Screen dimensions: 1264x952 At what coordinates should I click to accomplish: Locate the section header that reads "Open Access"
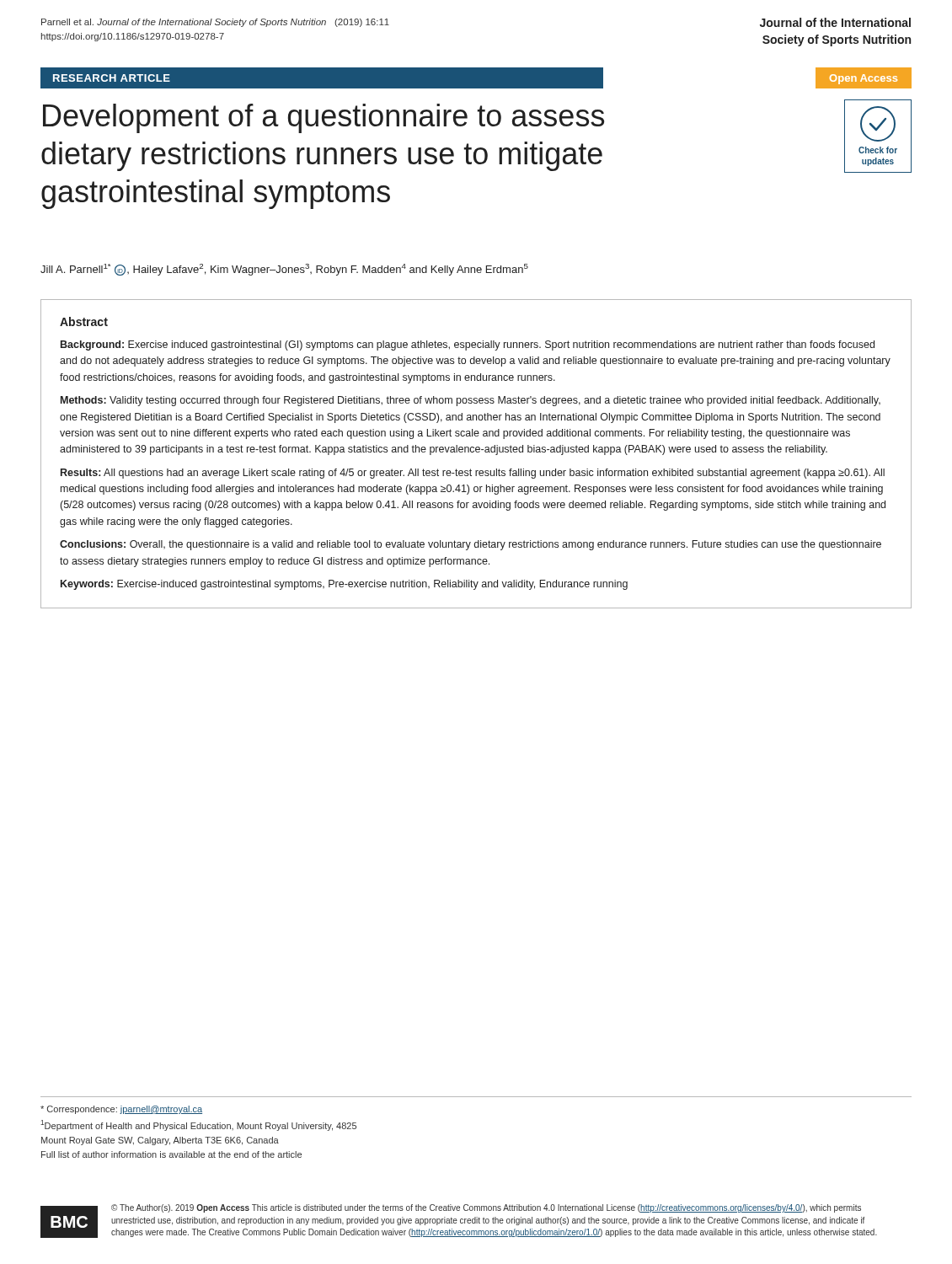tap(864, 78)
